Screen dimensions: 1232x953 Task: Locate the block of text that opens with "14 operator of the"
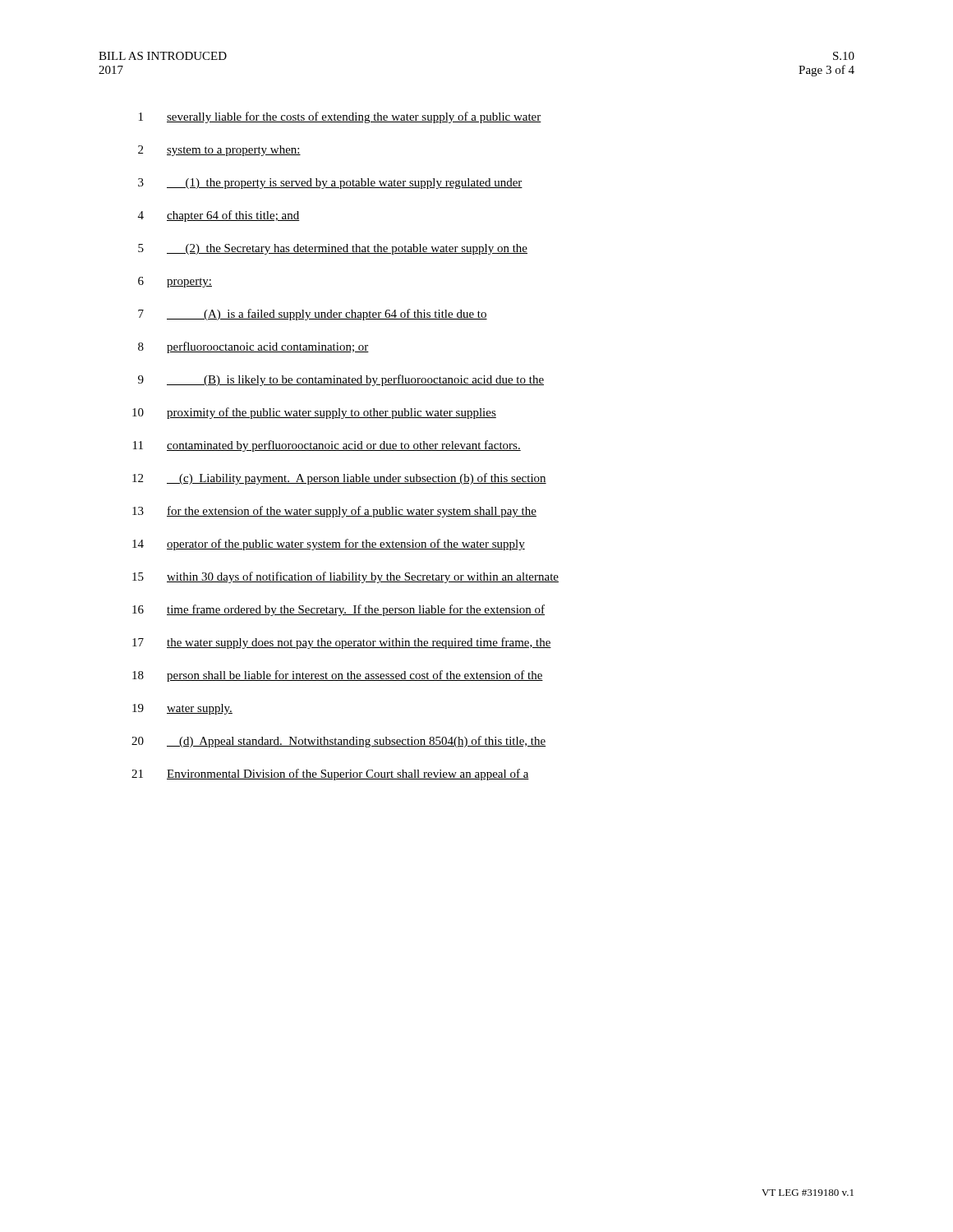click(x=476, y=544)
